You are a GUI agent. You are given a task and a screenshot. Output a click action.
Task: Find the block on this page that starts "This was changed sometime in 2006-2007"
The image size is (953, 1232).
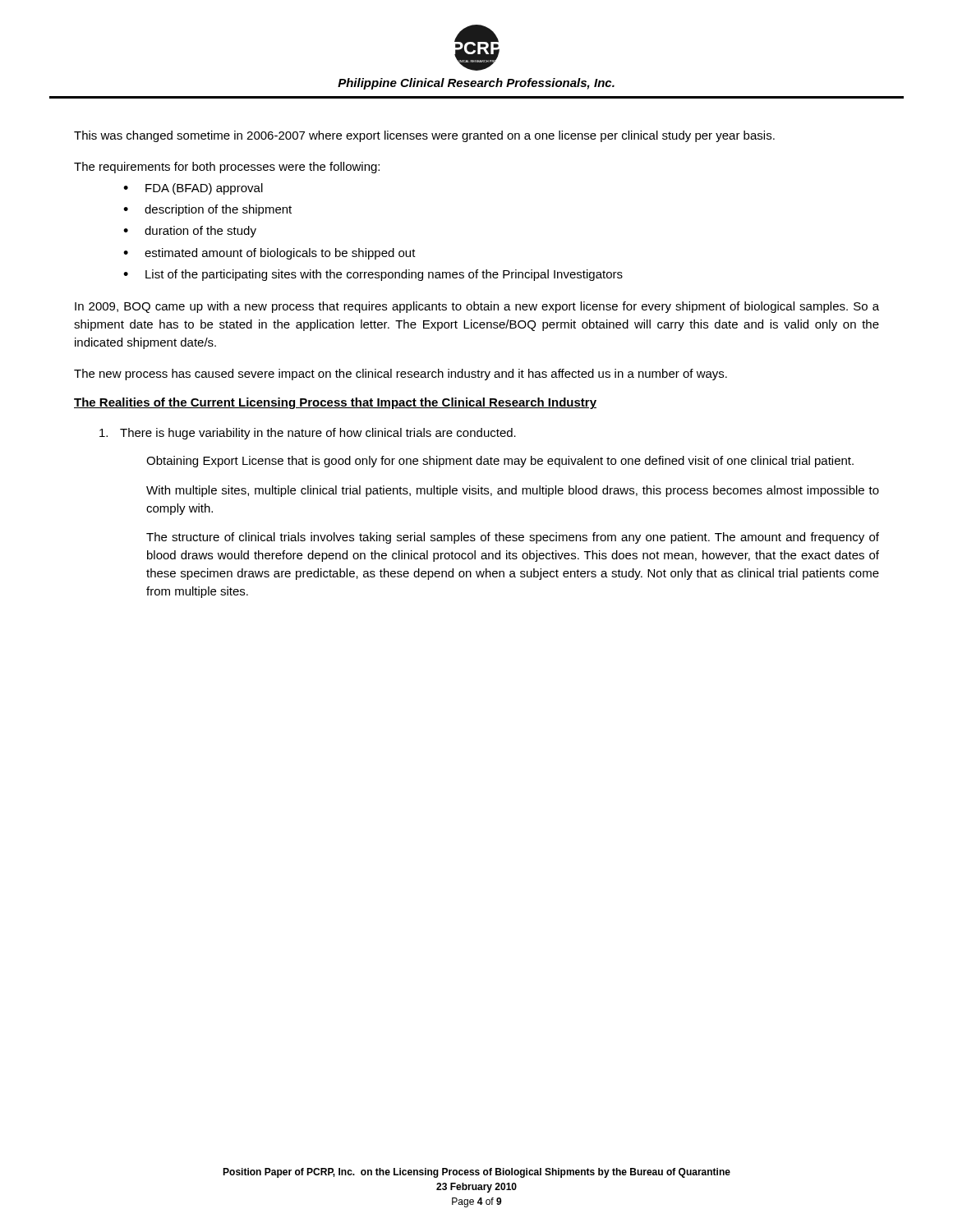coord(425,135)
